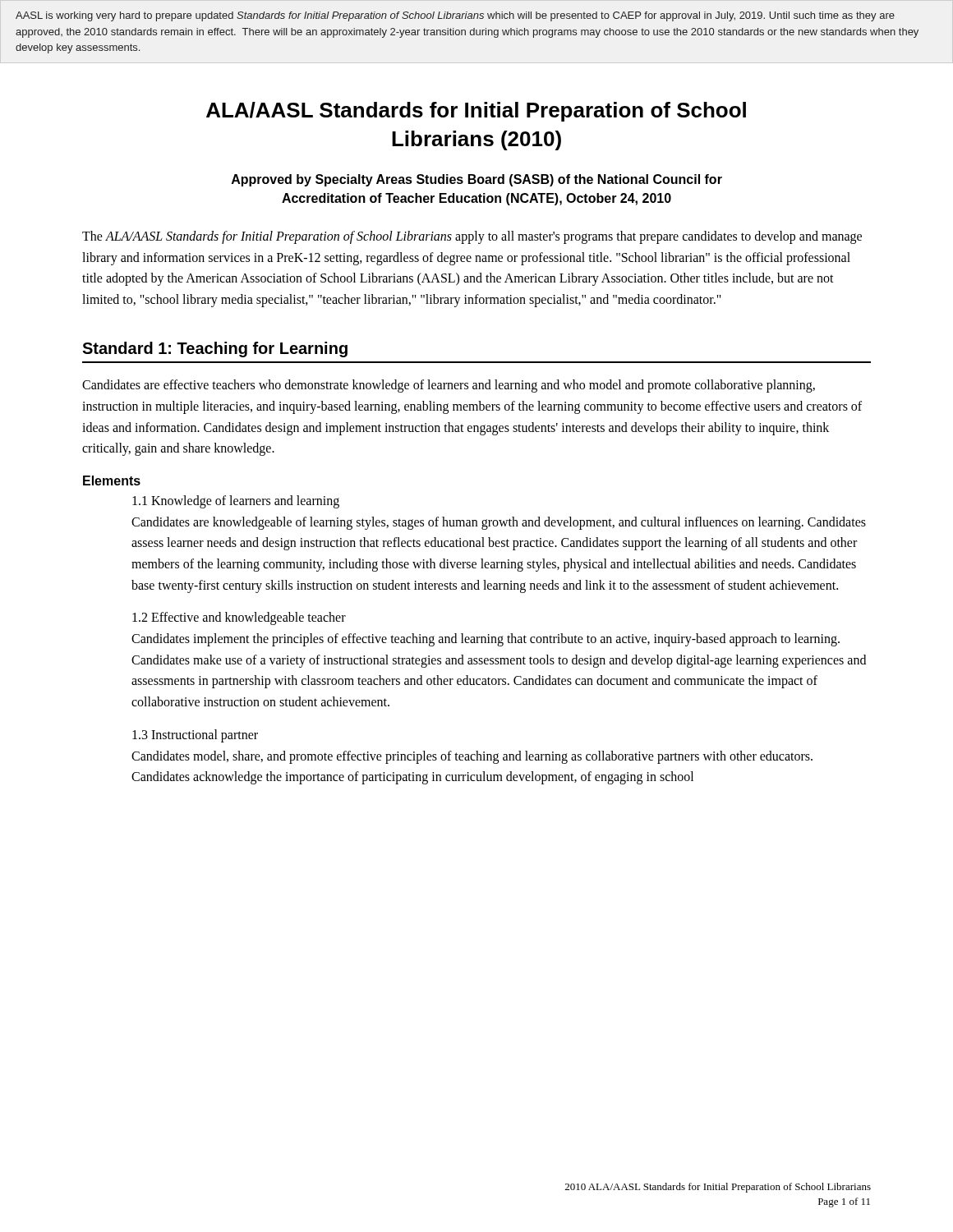Click the passage that begins "Candidates implement the principles of effective"
Viewport: 953px width, 1232px height.
[499, 670]
